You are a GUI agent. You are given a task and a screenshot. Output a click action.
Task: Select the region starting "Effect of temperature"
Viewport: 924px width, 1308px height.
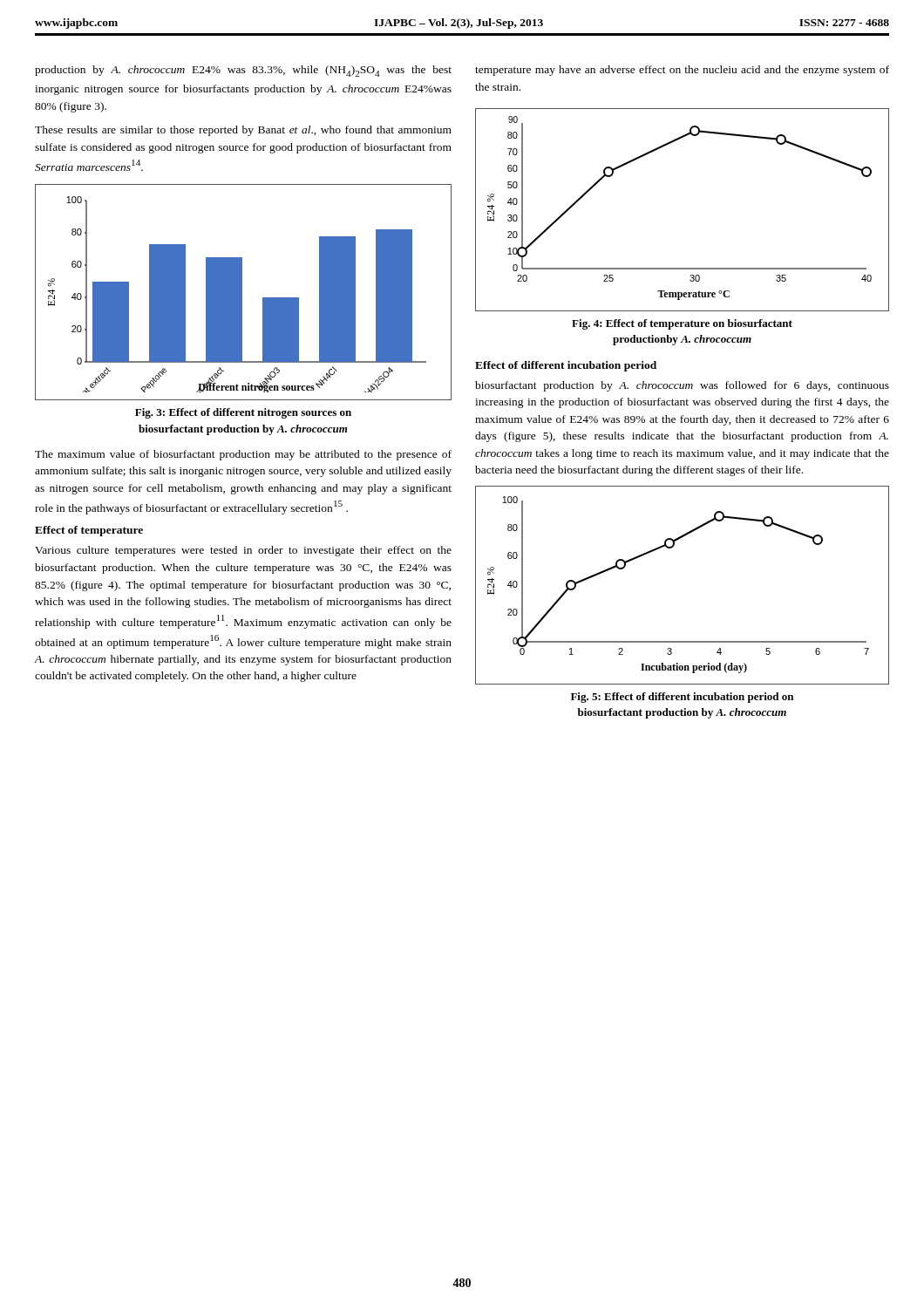[x=89, y=530]
